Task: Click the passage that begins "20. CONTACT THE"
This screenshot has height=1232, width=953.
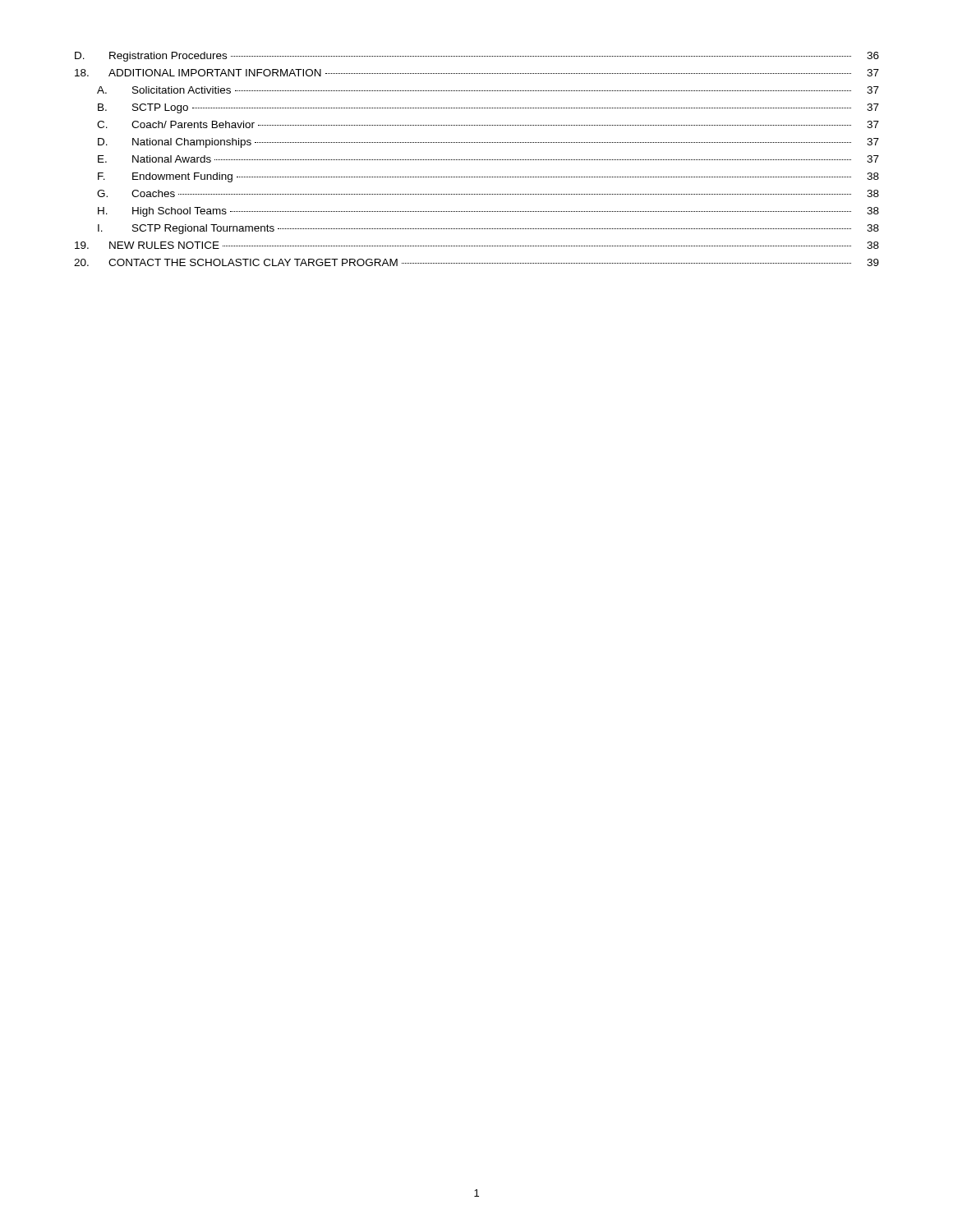Action: [476, 262]
